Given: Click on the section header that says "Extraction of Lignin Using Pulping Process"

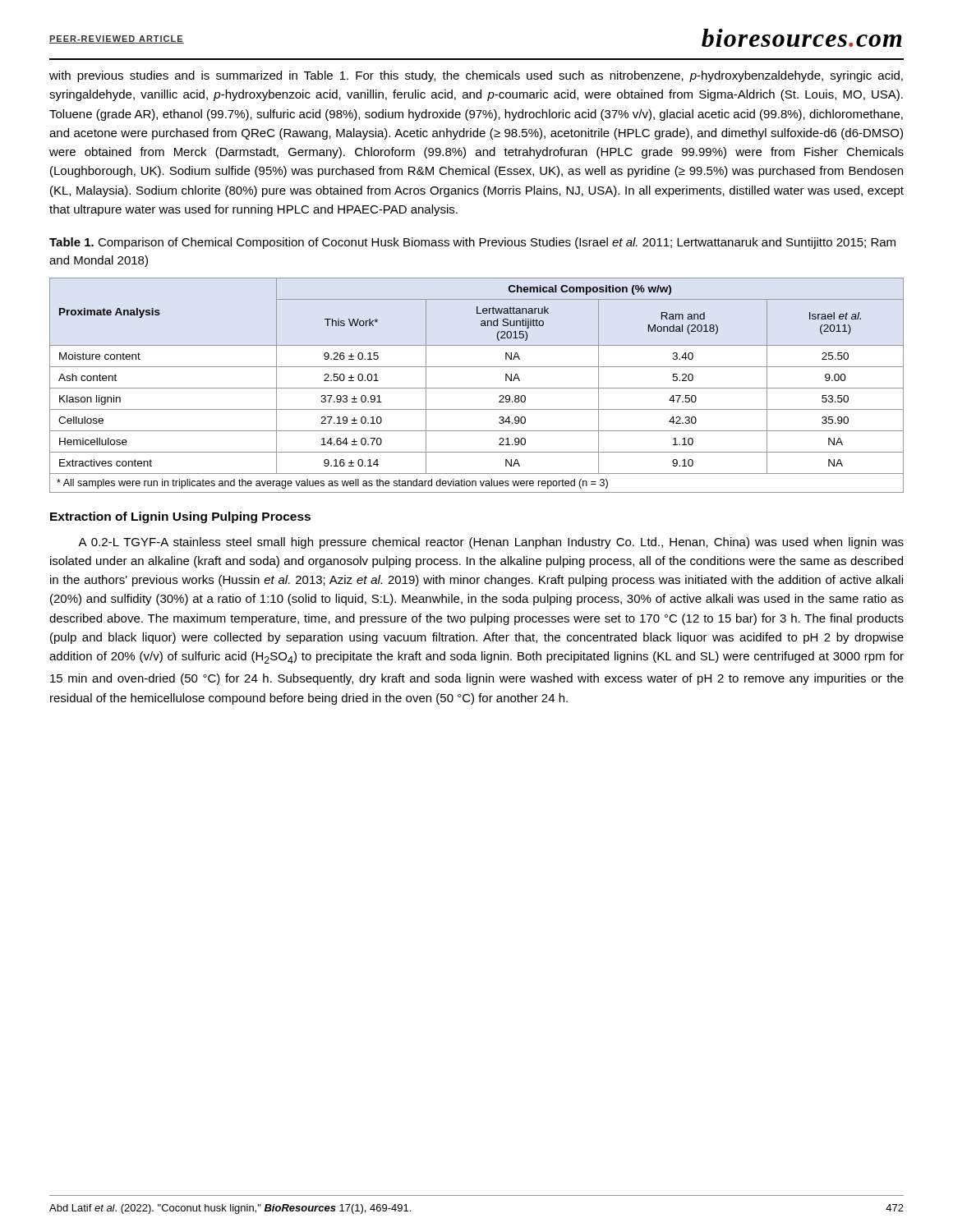Looking at the screenshot, I should (180, 516).
